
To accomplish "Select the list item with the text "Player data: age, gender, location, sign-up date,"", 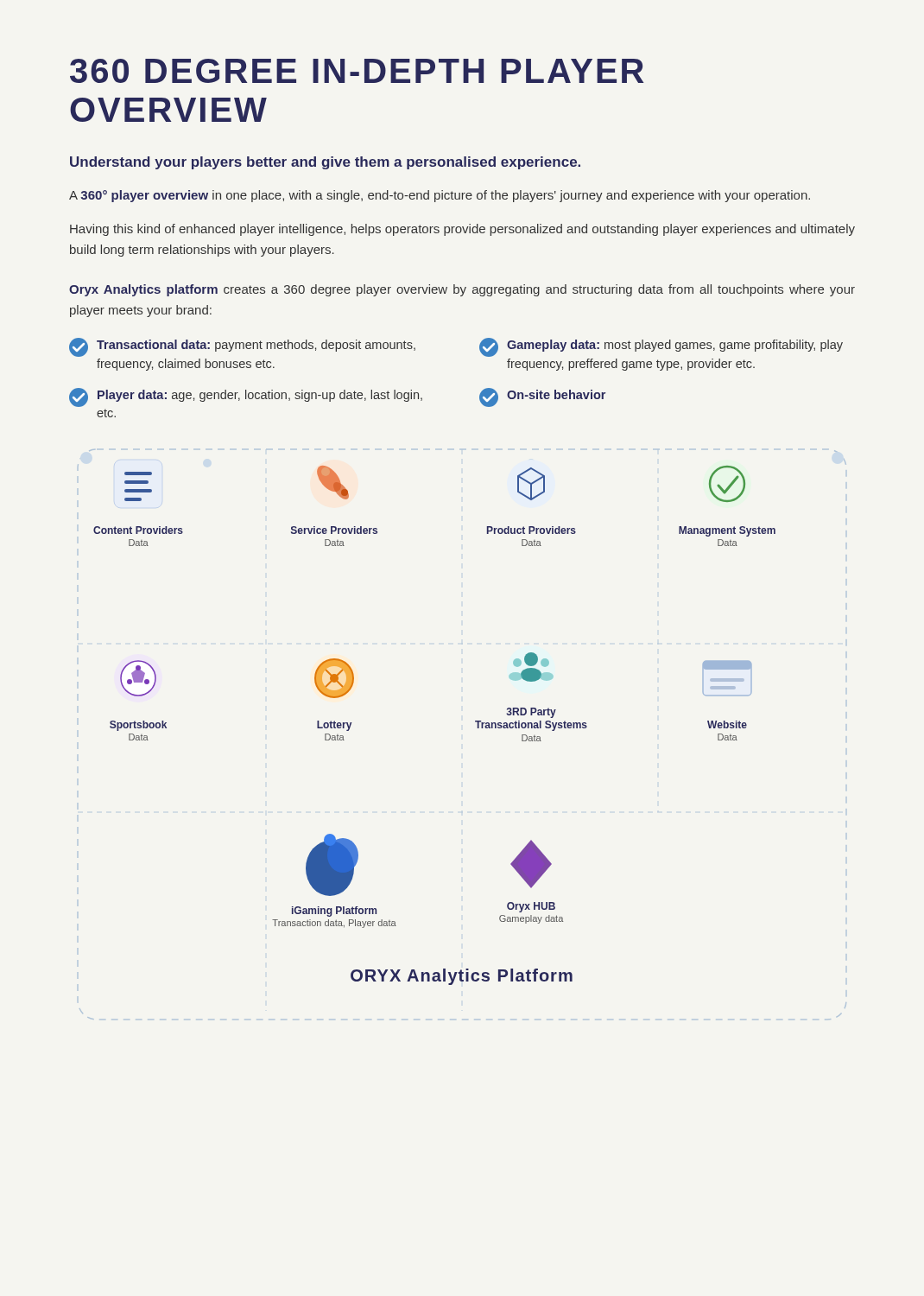I will (257, 405).
